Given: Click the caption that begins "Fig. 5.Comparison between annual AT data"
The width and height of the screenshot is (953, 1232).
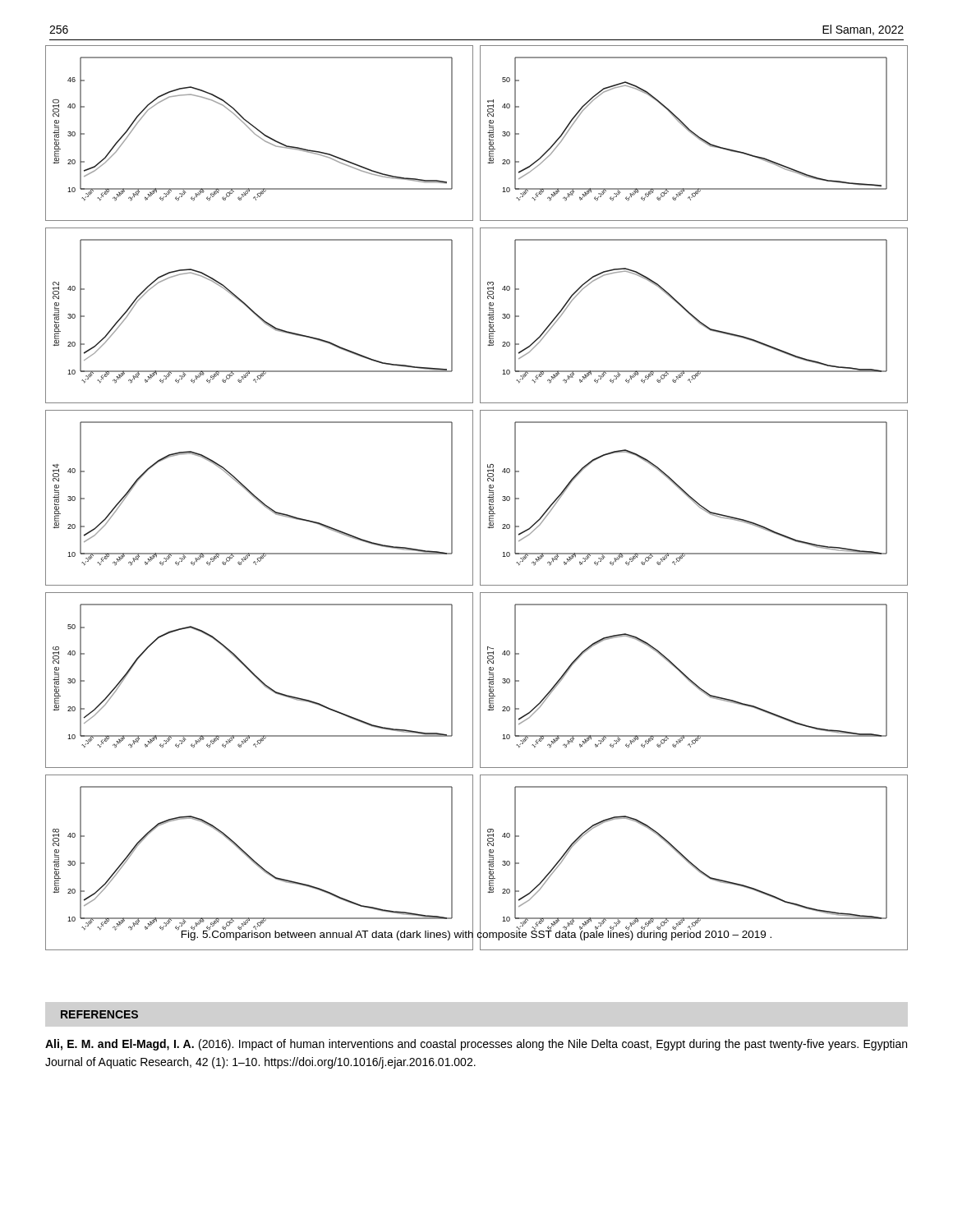Looking at the screenshot, I should pos(476,934).
